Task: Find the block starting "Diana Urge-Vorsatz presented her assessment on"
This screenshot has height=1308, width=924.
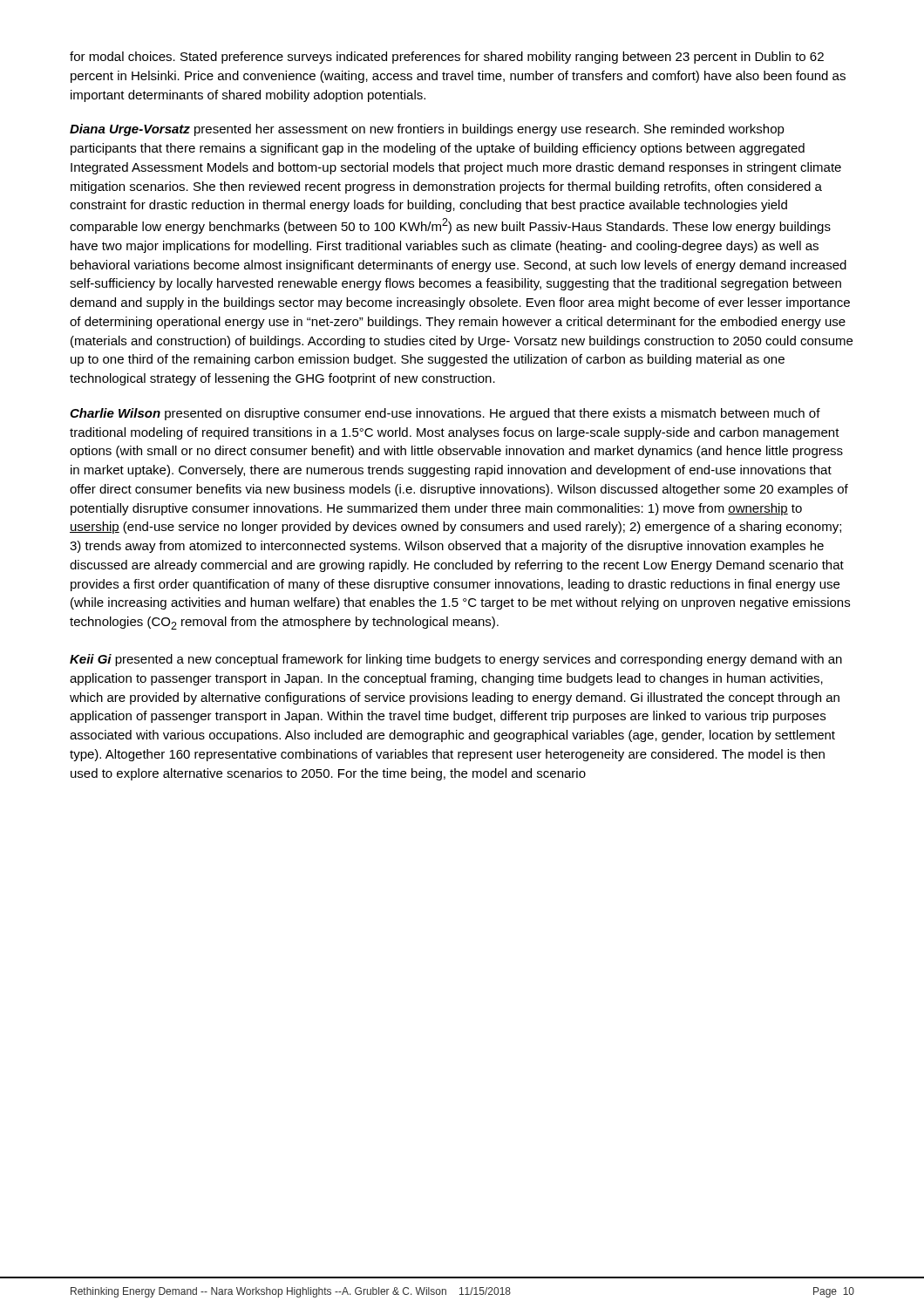Action: click(x=461, y=253)
